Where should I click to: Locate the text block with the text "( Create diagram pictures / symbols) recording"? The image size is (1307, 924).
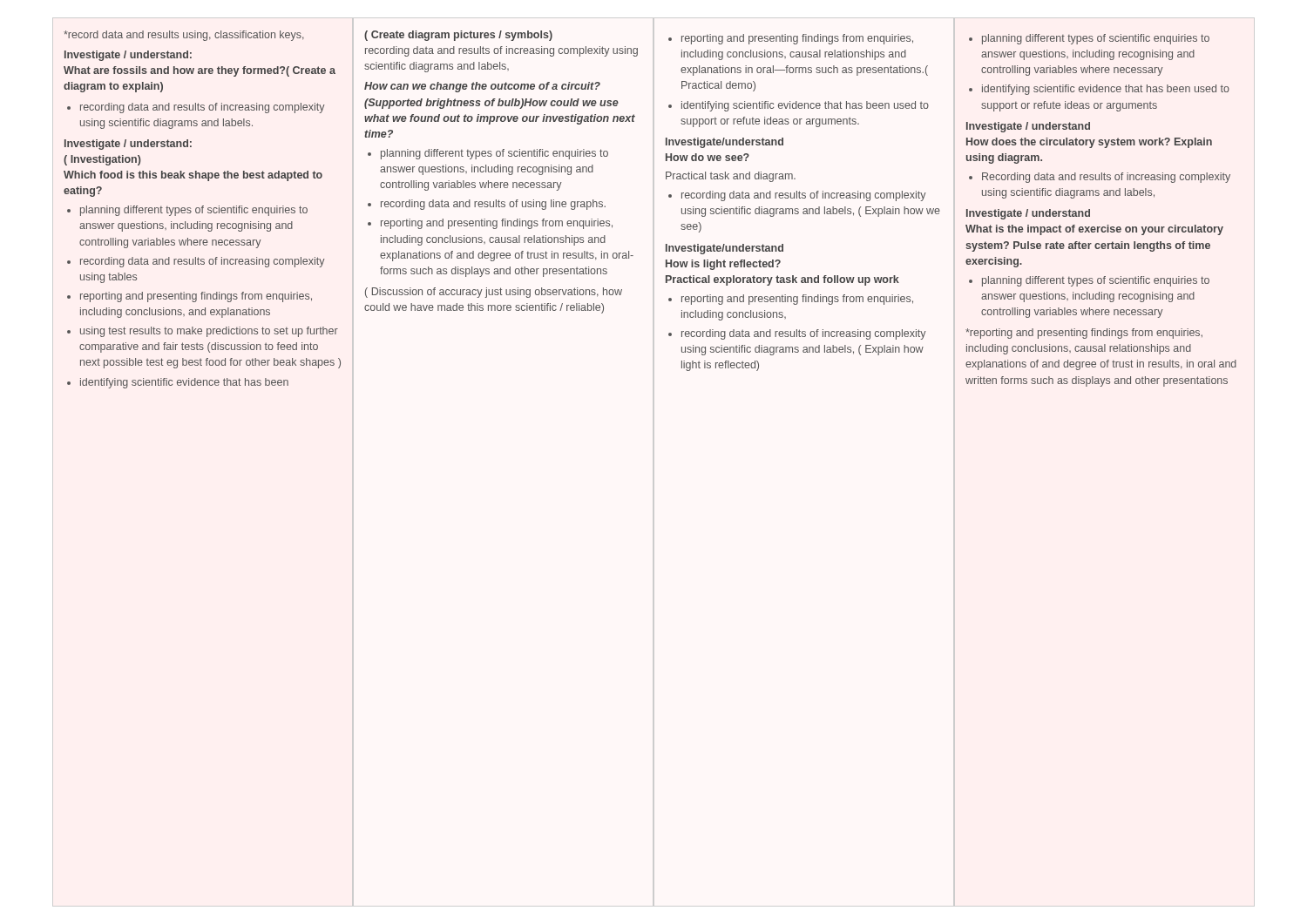[x=503, y=171]
